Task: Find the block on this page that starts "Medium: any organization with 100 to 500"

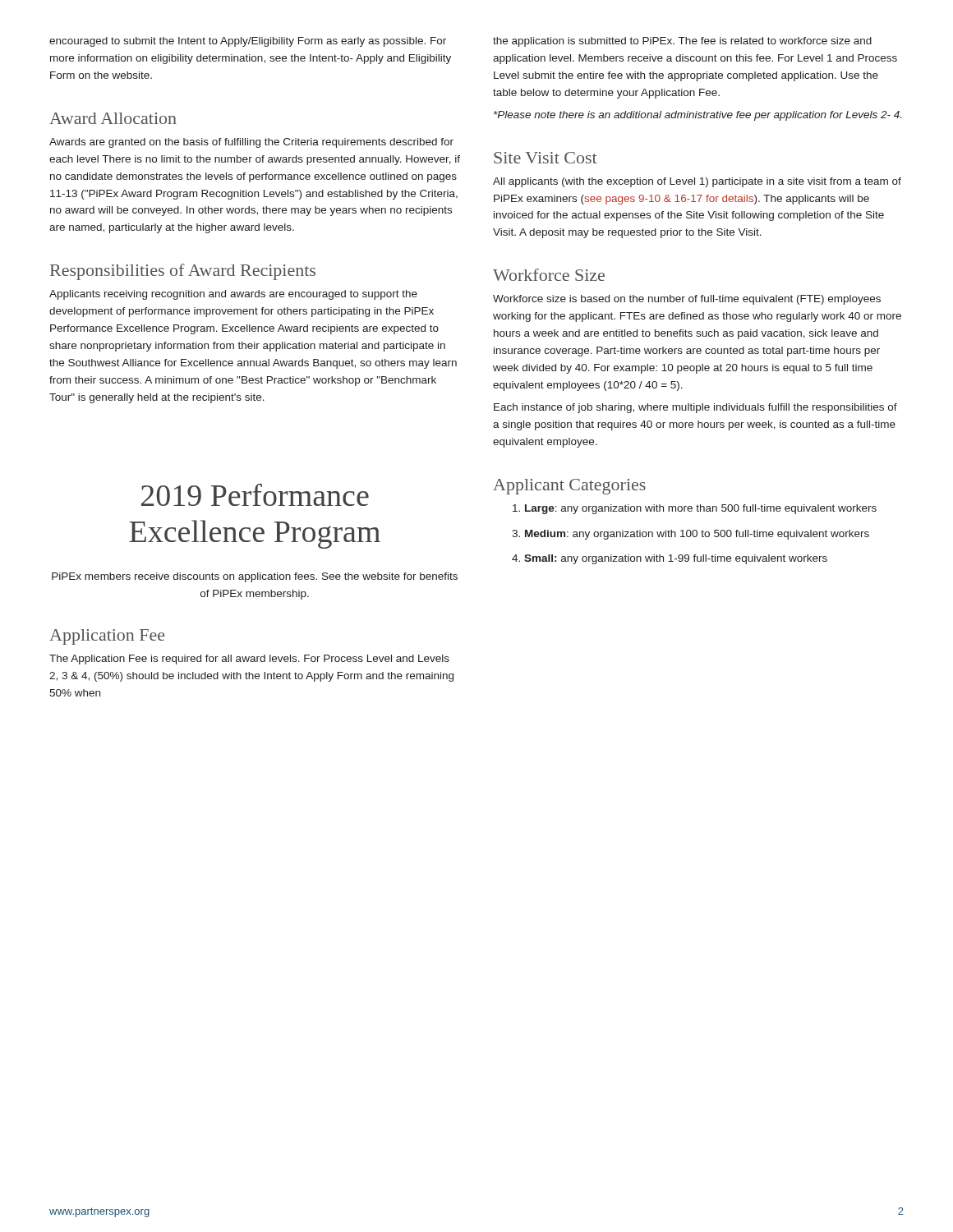Action: pyautogui.click(x=714, y=534)
